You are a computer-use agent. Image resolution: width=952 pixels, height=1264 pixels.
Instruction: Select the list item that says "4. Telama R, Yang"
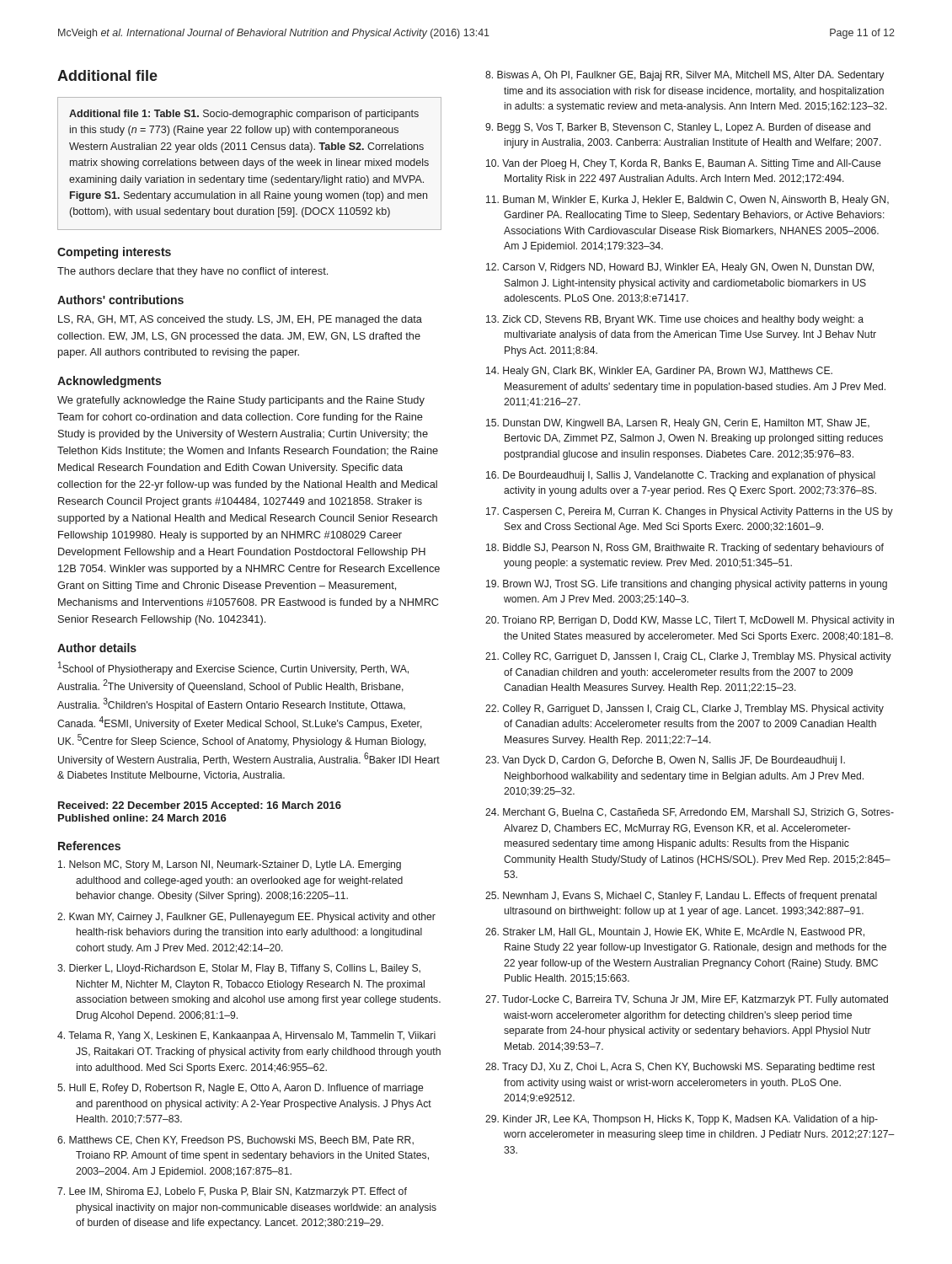click(249, 1052)
